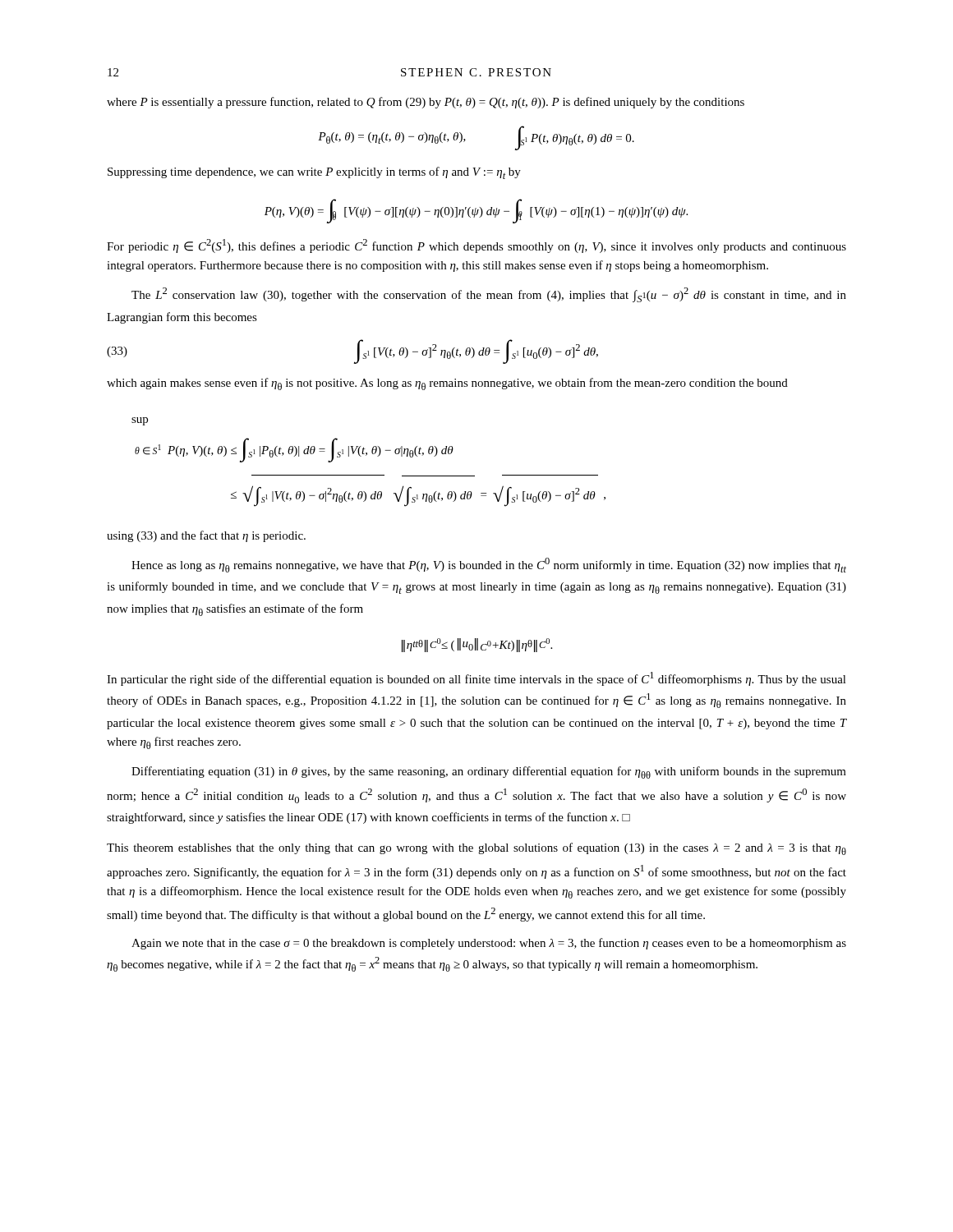Viewport: 953px width, 1232px height.
Task: Select the passage starting "Pθ(t, θ) = (ηt(t, θ) −"
Action: (x=476, y=137)
